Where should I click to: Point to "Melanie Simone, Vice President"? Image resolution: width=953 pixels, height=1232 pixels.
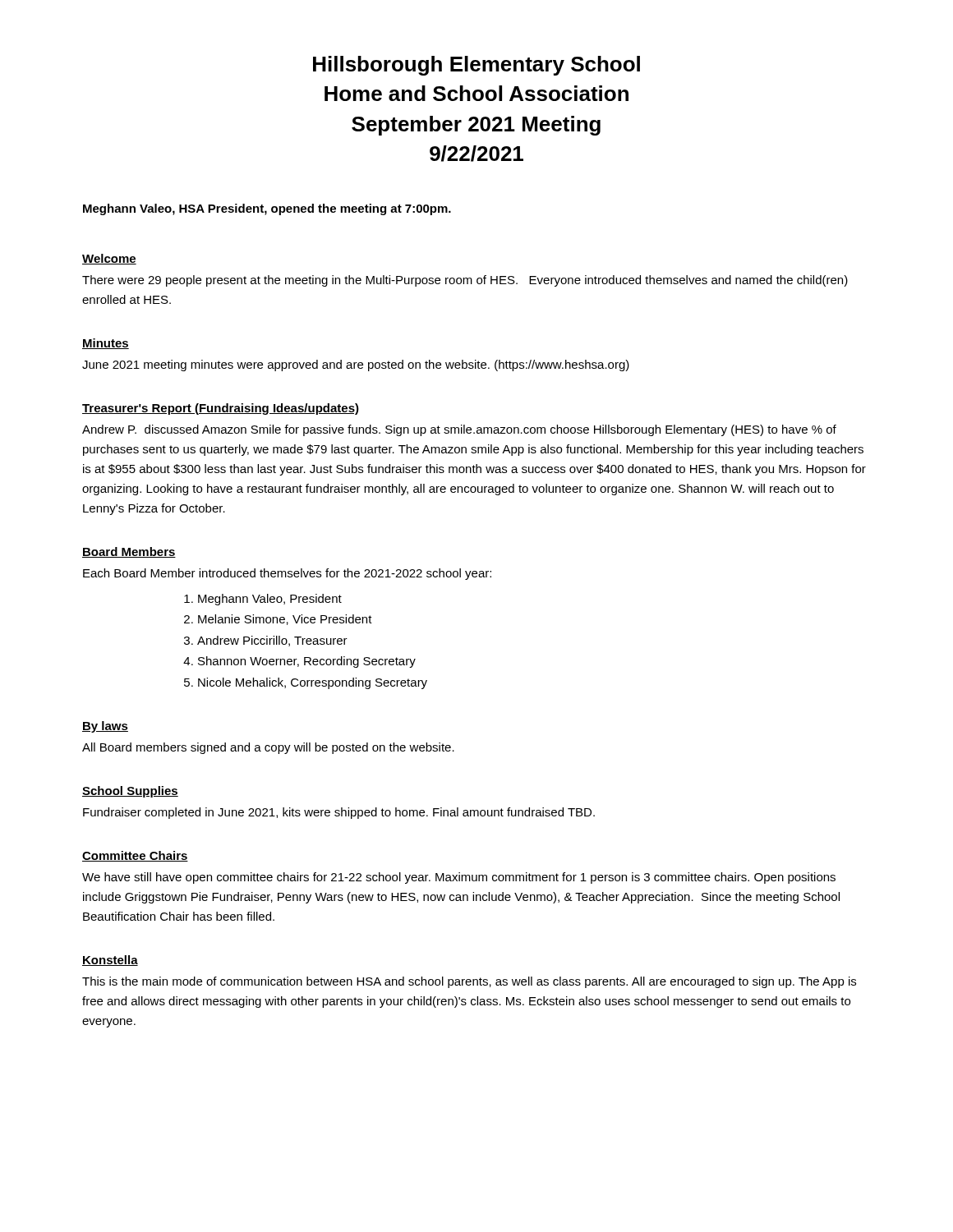pos(284,619)
